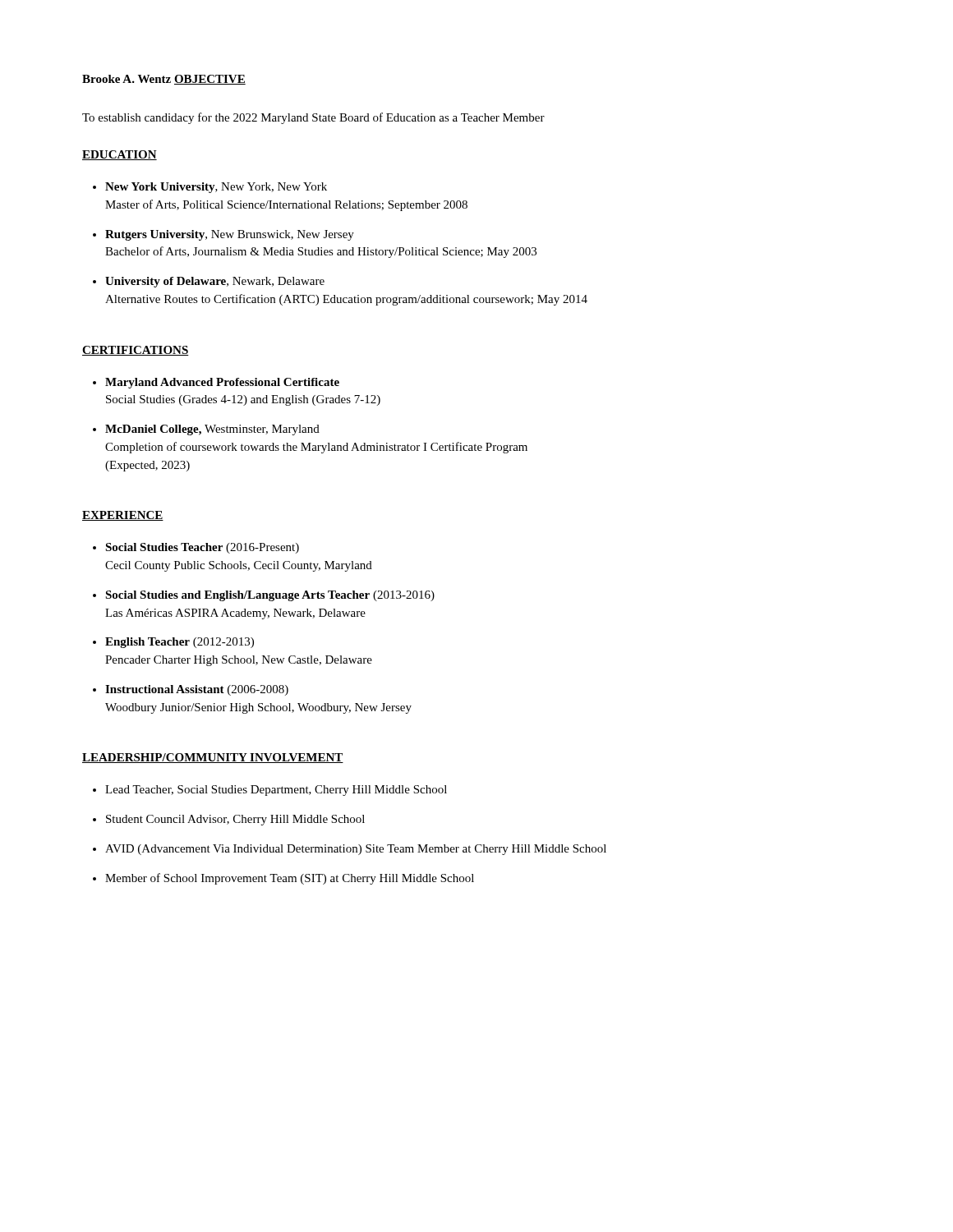953x1232 pixels.
Task: Find the section header with the text "LEADERSHIP/COMMUNITY INVOLVEMENT"
Action: coord(213,758)
